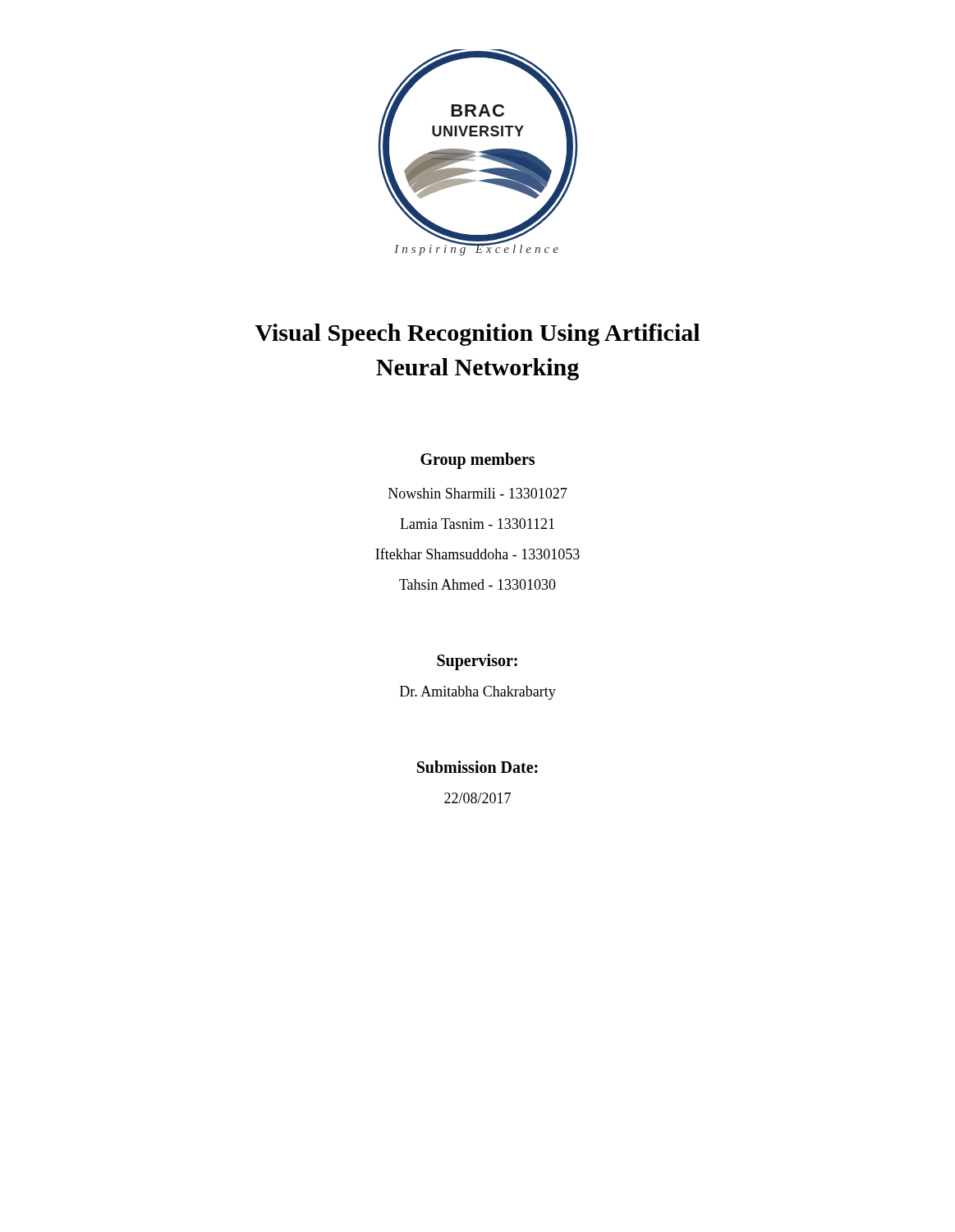Find "Tahsin Ahmed - 13301030" on this page
Image resolution: width=955 pixels, height=1232 pixels.
pyautogui.click(x=478, y=585)
